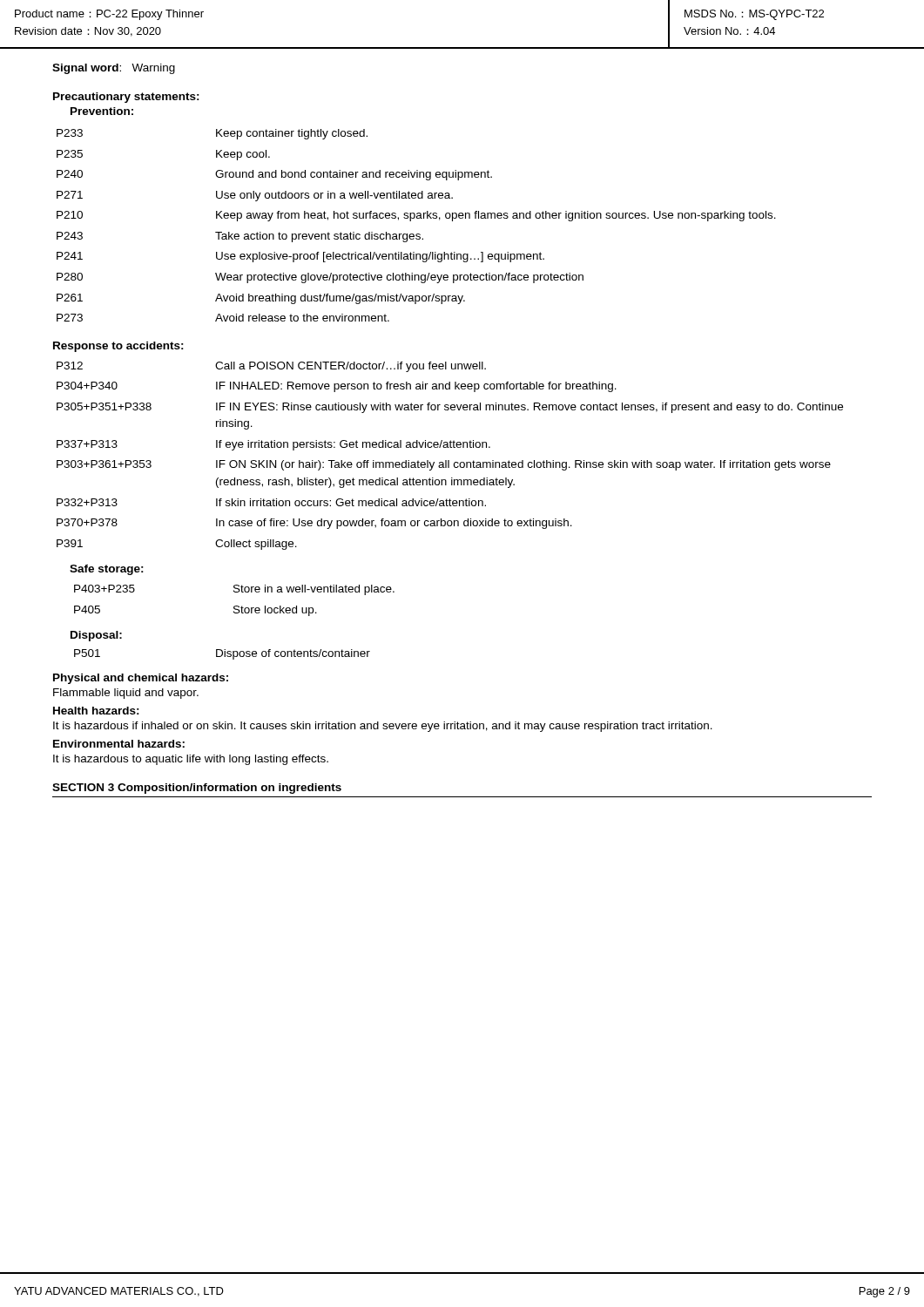Point to the block beginning "P370+P378In case of fire: Use dry powder,"
This screenshot has height=1307, width=924.
click(462, 523)
